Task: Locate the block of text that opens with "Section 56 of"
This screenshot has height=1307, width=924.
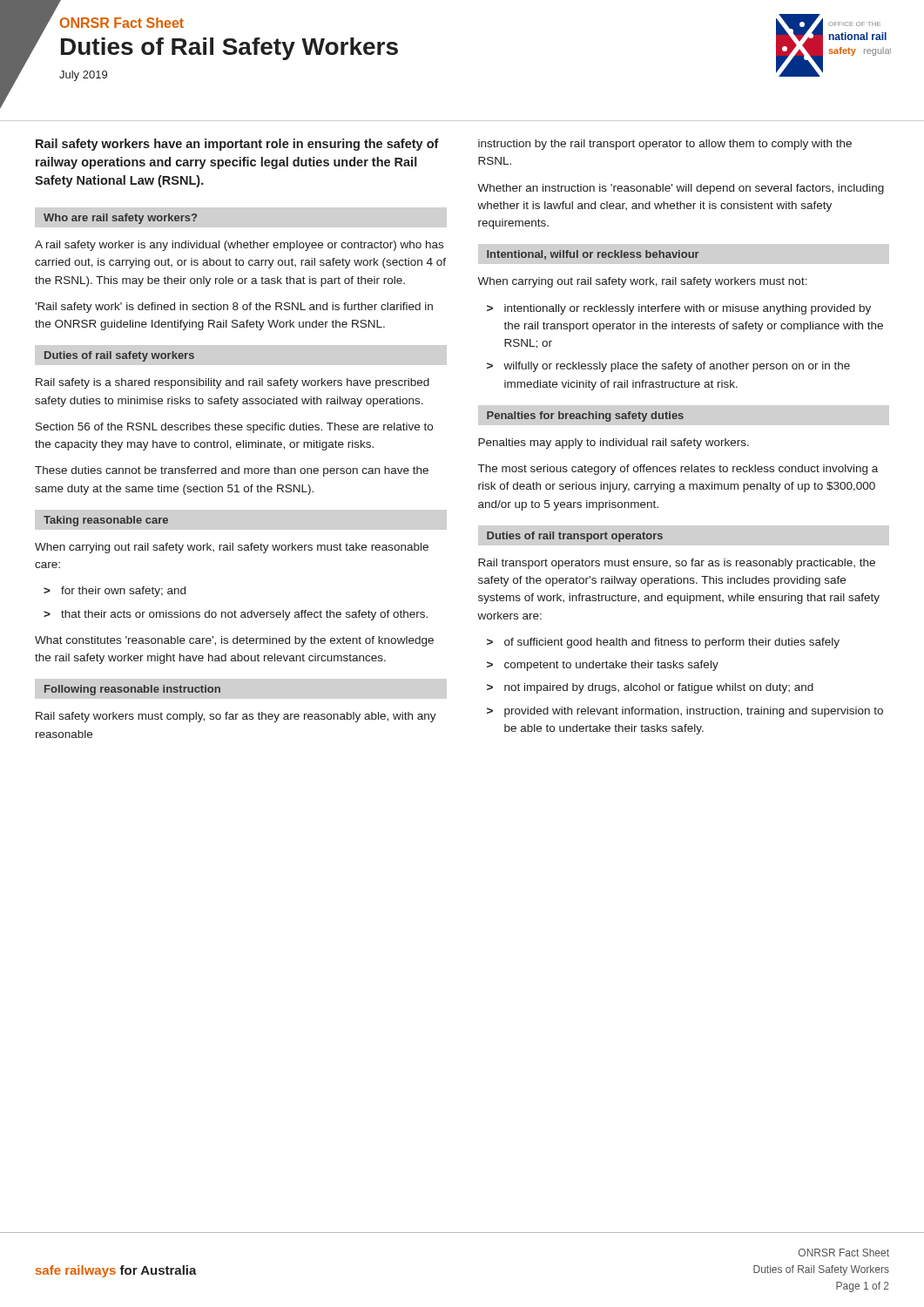Action: tap(234, 435)
